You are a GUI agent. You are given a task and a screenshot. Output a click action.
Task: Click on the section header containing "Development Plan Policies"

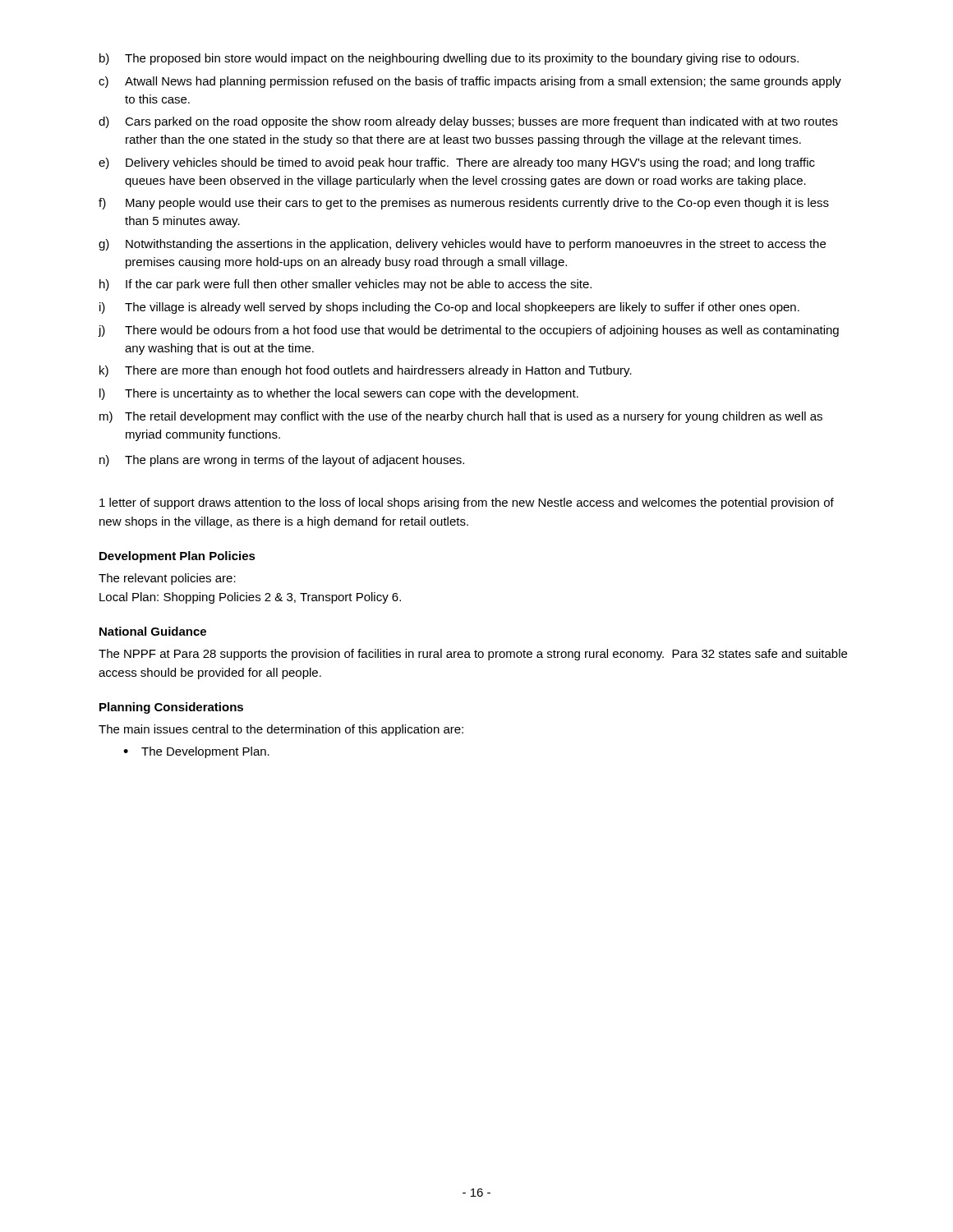tap(177, 556)
